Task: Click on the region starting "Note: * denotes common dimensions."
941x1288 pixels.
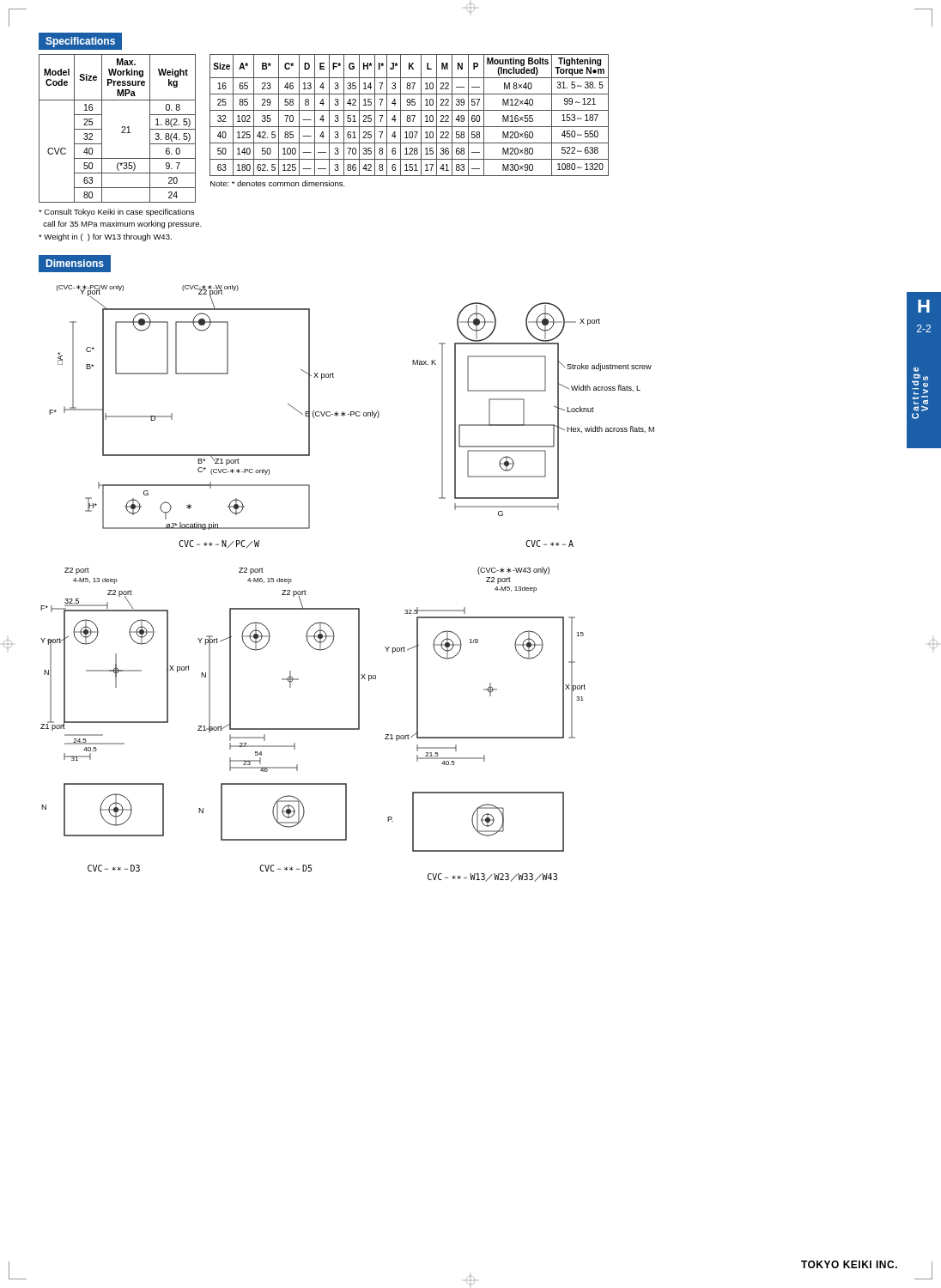Action: pos(278,183)
